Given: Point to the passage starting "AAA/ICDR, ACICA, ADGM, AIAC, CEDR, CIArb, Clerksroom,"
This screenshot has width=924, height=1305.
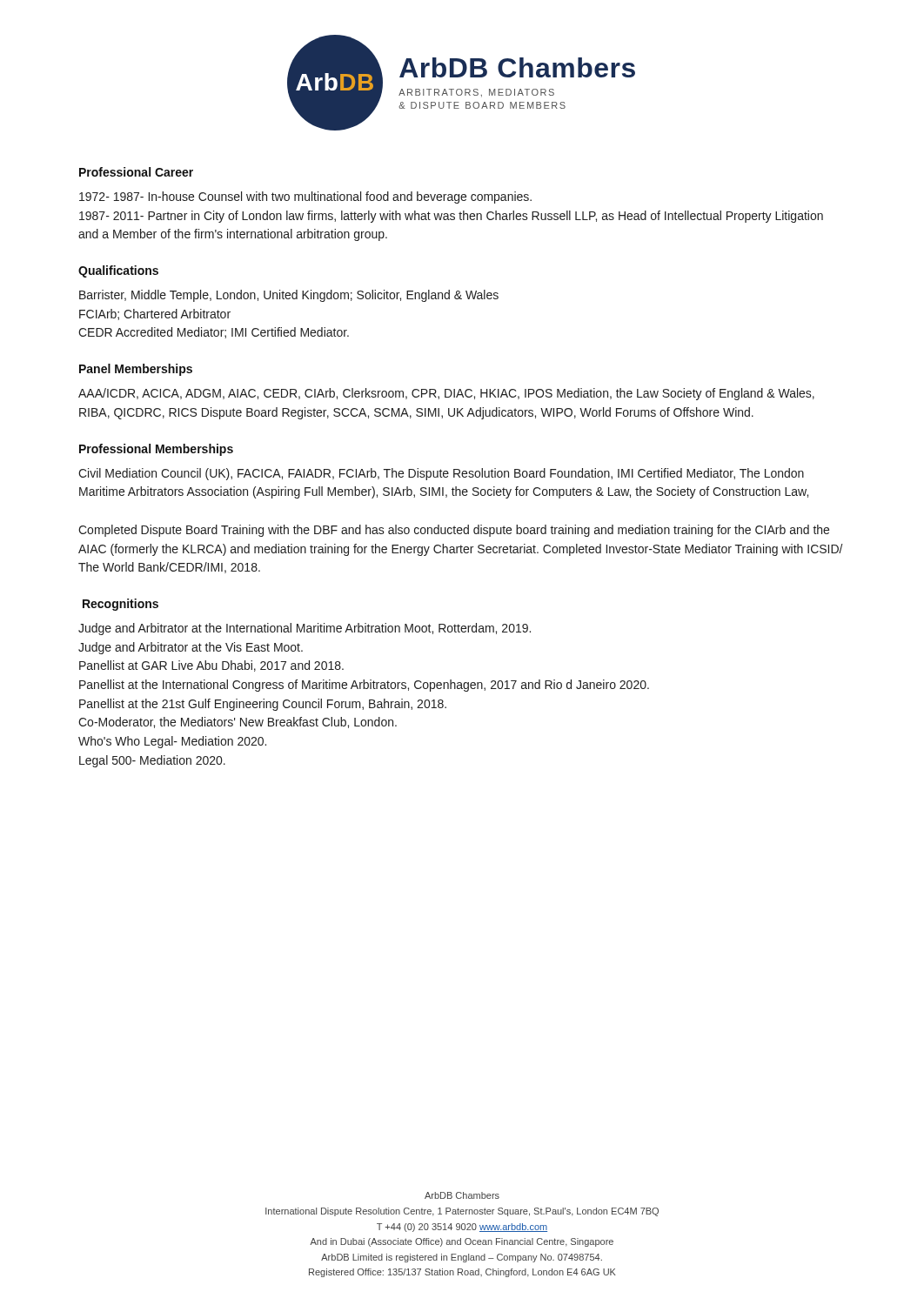Looking at the screenshot, I should 447,403.
